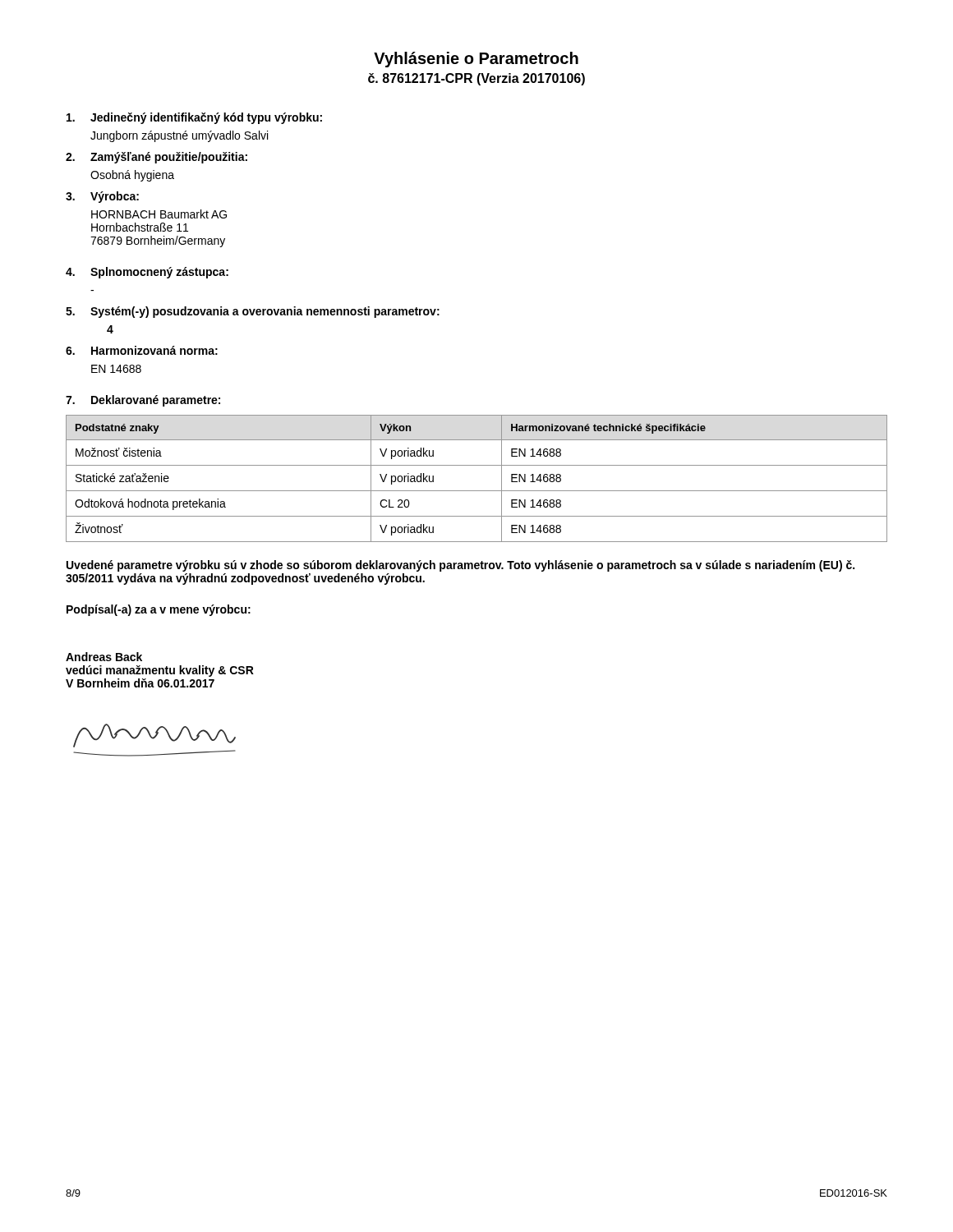Locate the illustration
This screenshot has height=1232, width=953.
pos(476,736)
